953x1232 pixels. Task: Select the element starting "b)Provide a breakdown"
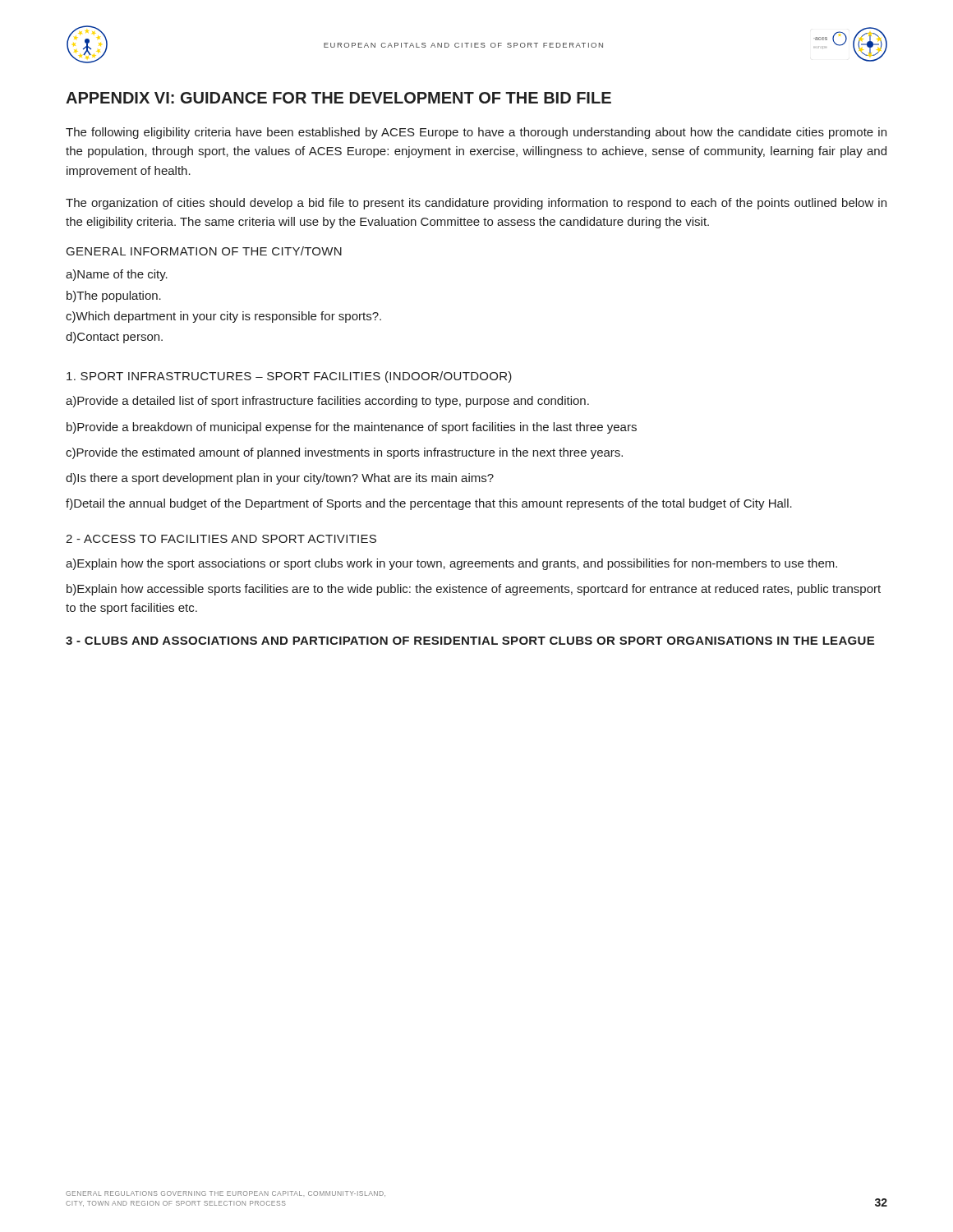351,426
